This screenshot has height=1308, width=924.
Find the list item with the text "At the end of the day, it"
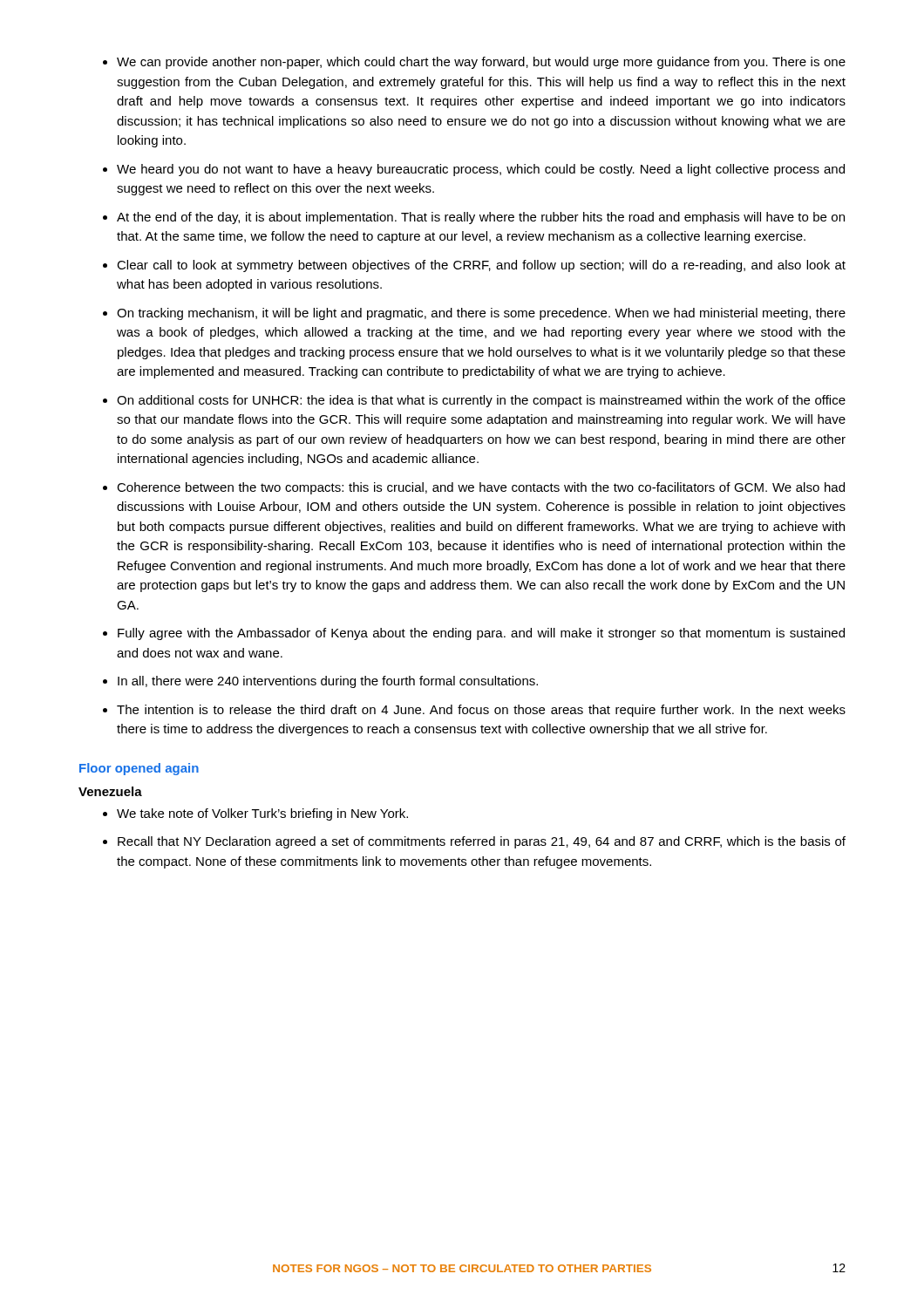(481, 226)
